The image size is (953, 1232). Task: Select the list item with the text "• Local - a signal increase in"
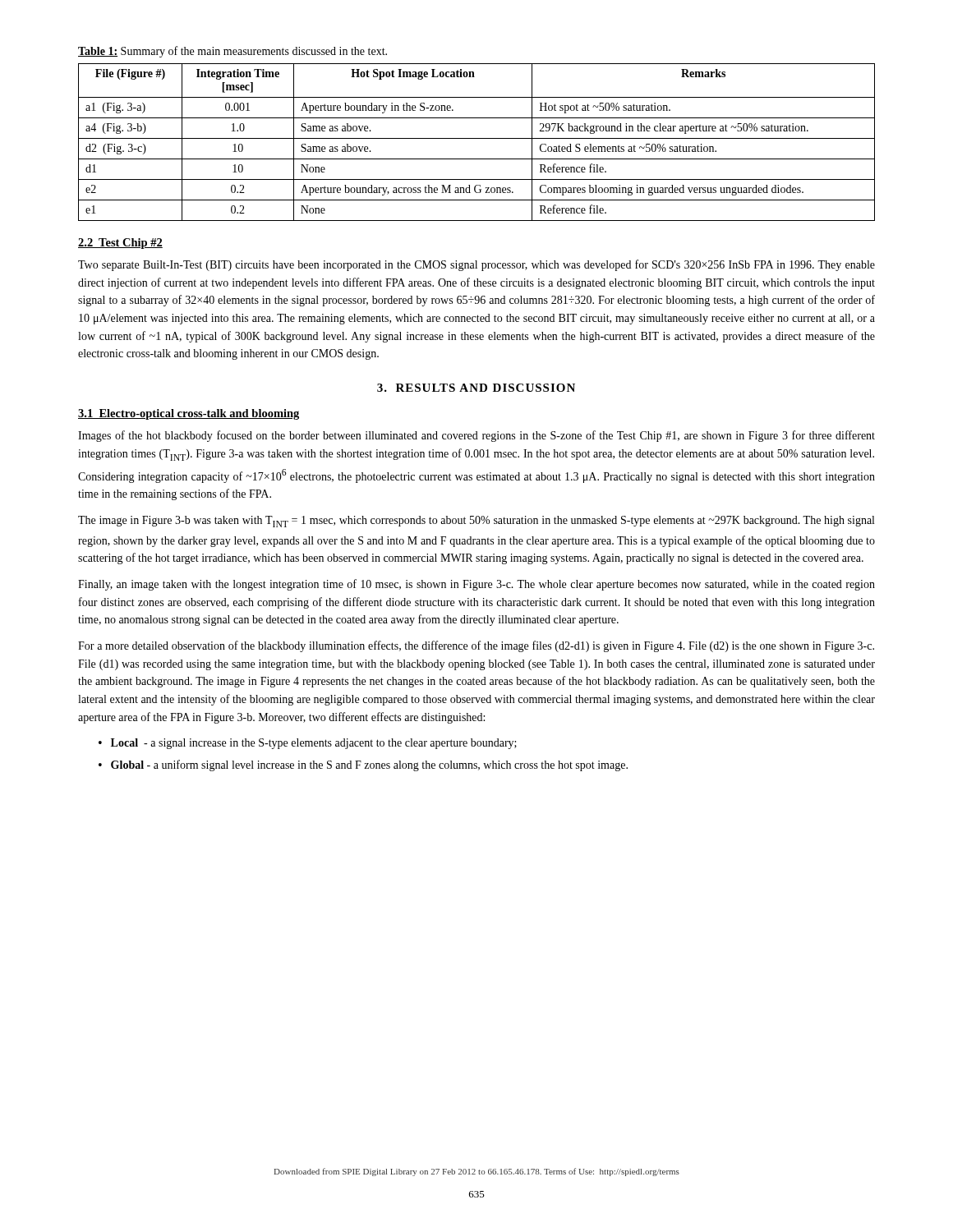[307, 744]
